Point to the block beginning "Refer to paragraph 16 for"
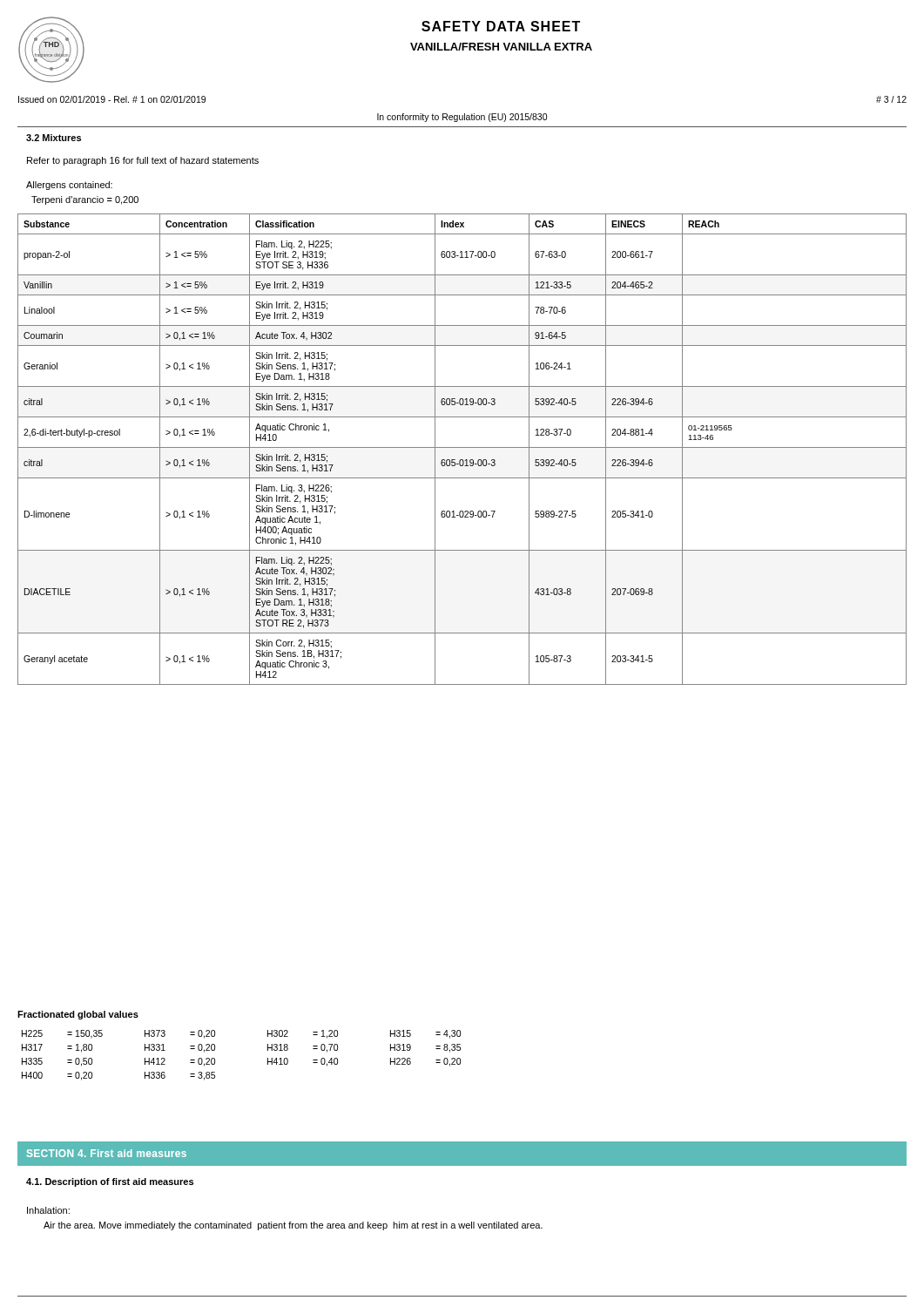The width and height of the screenshot is (924, 1307). pyautogui.click(x=142, y=160)
